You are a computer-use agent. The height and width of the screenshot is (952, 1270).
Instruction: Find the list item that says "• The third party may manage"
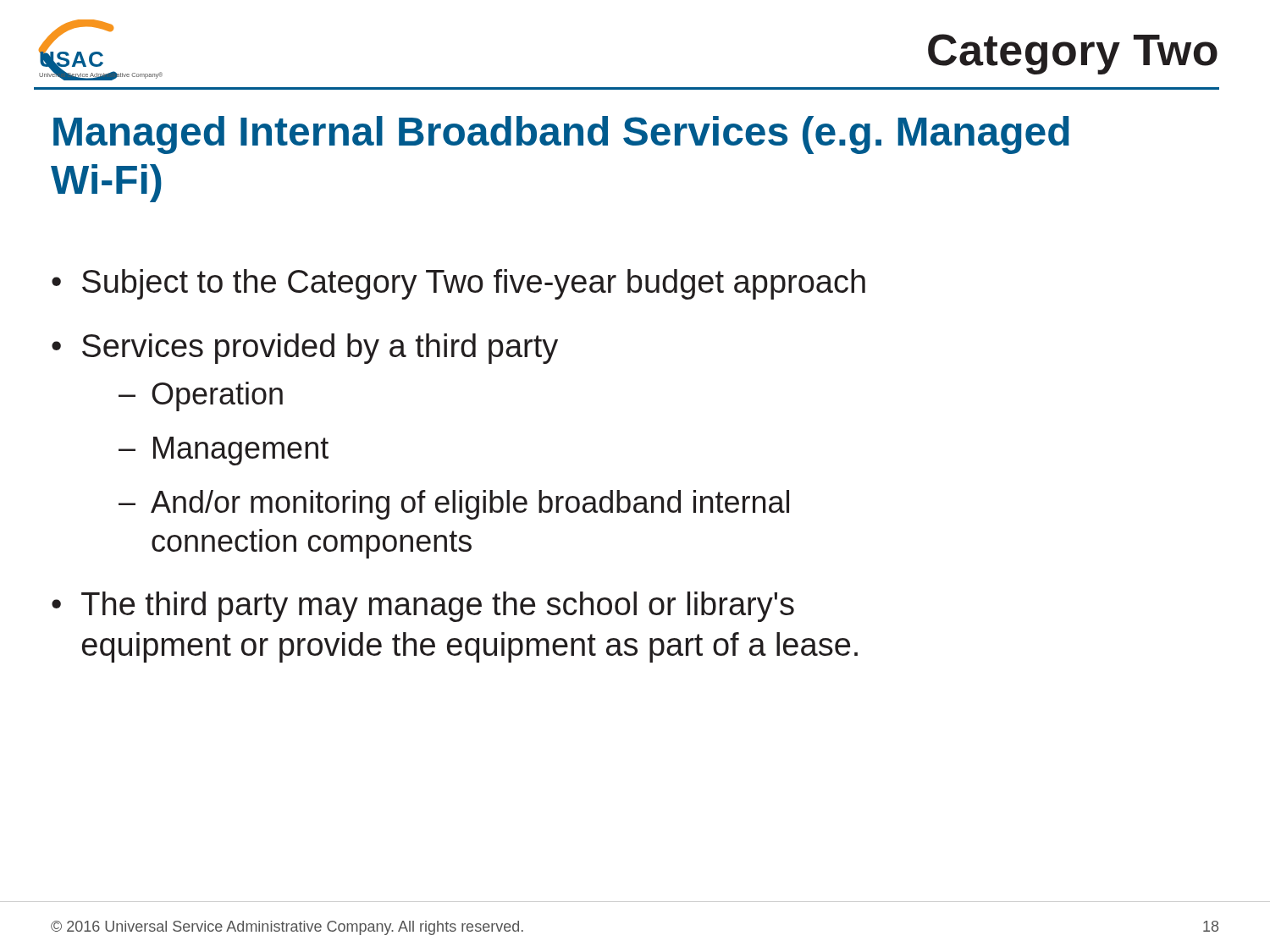456,625
